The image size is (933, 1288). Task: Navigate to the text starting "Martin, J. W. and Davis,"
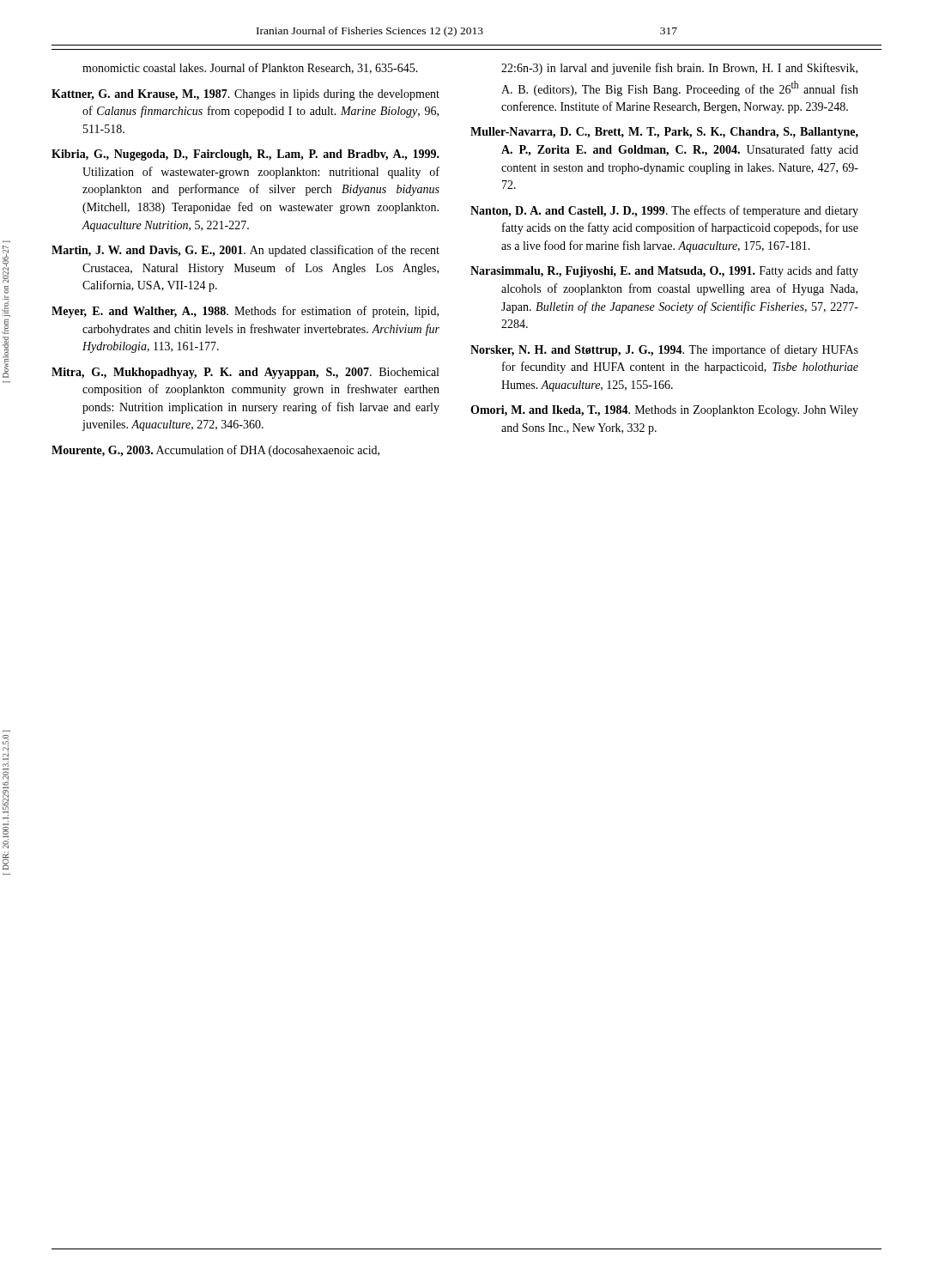click(245, 268)
